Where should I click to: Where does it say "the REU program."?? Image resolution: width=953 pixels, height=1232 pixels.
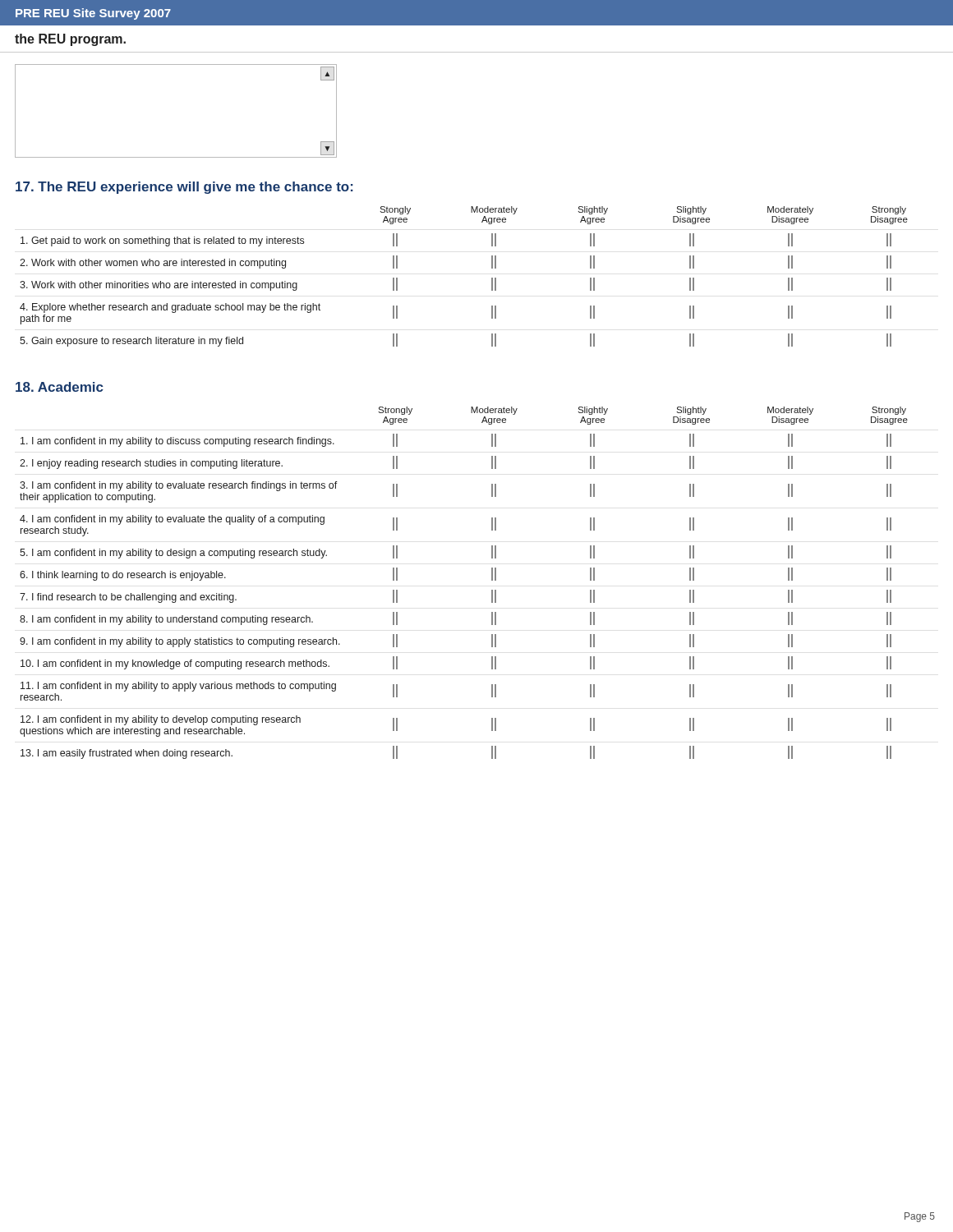pos(71,39)
